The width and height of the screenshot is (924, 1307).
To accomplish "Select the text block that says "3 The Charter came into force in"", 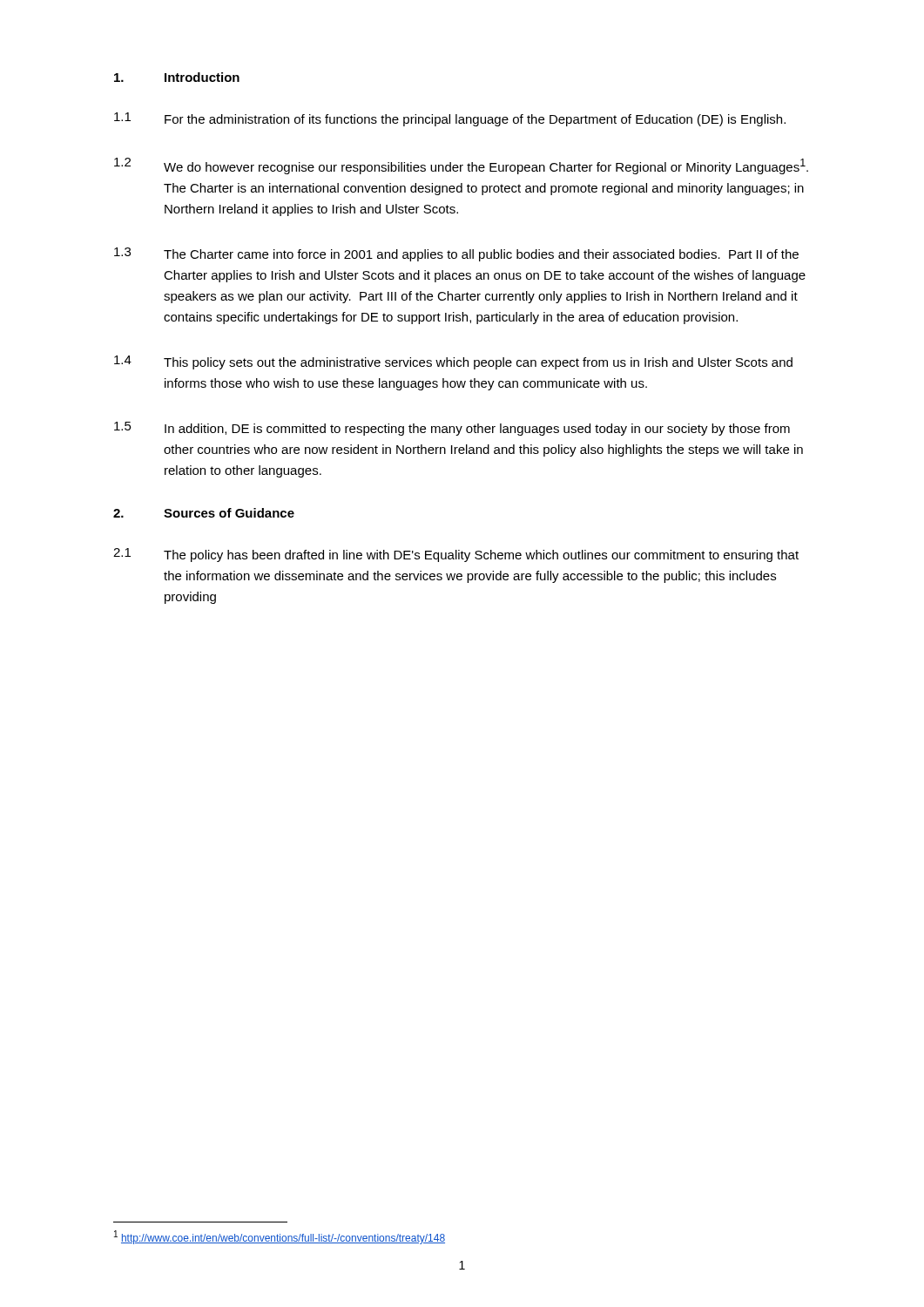I will 462,286.
